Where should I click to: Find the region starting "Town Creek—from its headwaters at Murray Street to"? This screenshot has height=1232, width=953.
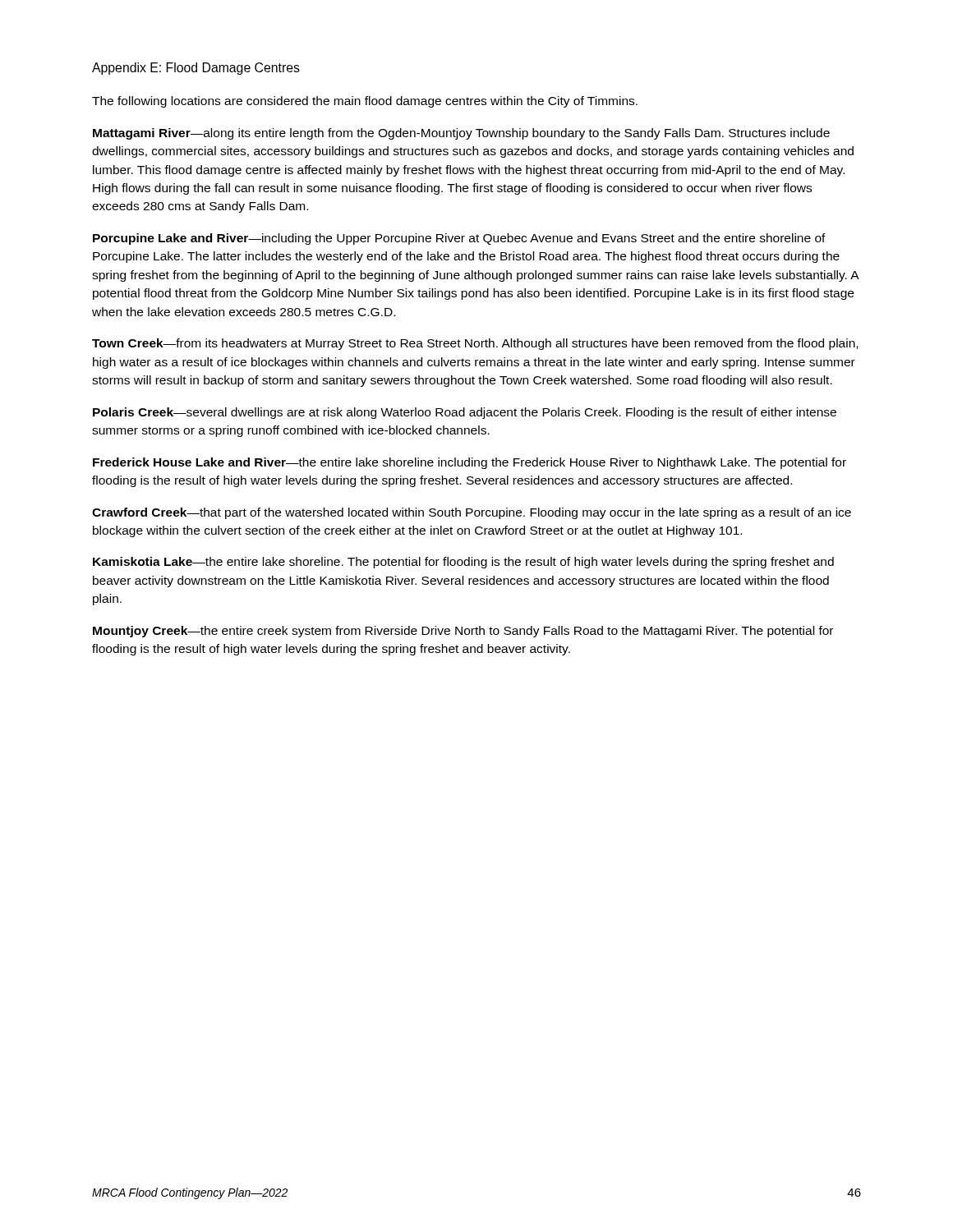pos(476,362)
